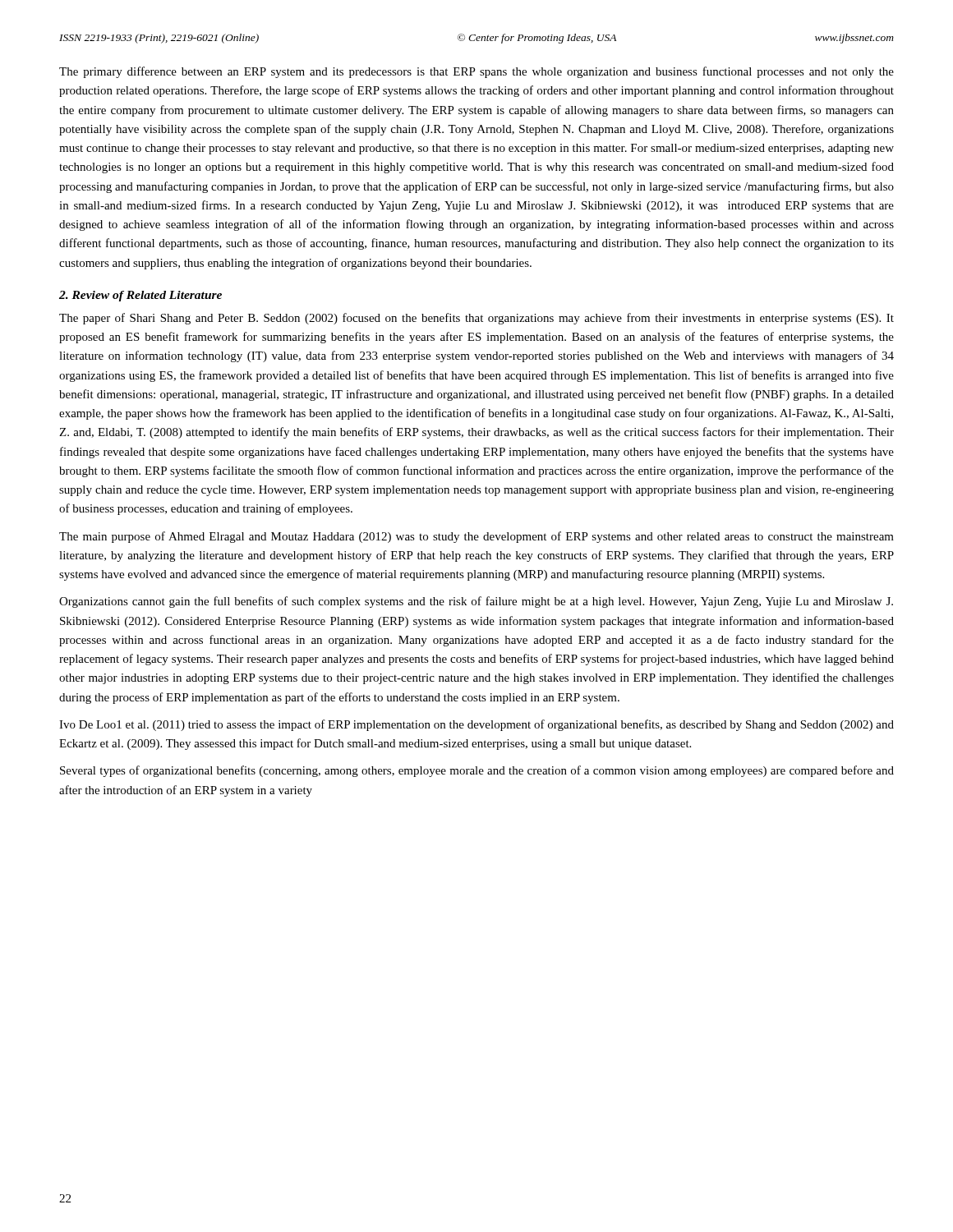The width and height of the screenshot is (953, 1232).
Task: Find the block on this page that starts "The paper of Shari Shang"
Action: (476, 413)
